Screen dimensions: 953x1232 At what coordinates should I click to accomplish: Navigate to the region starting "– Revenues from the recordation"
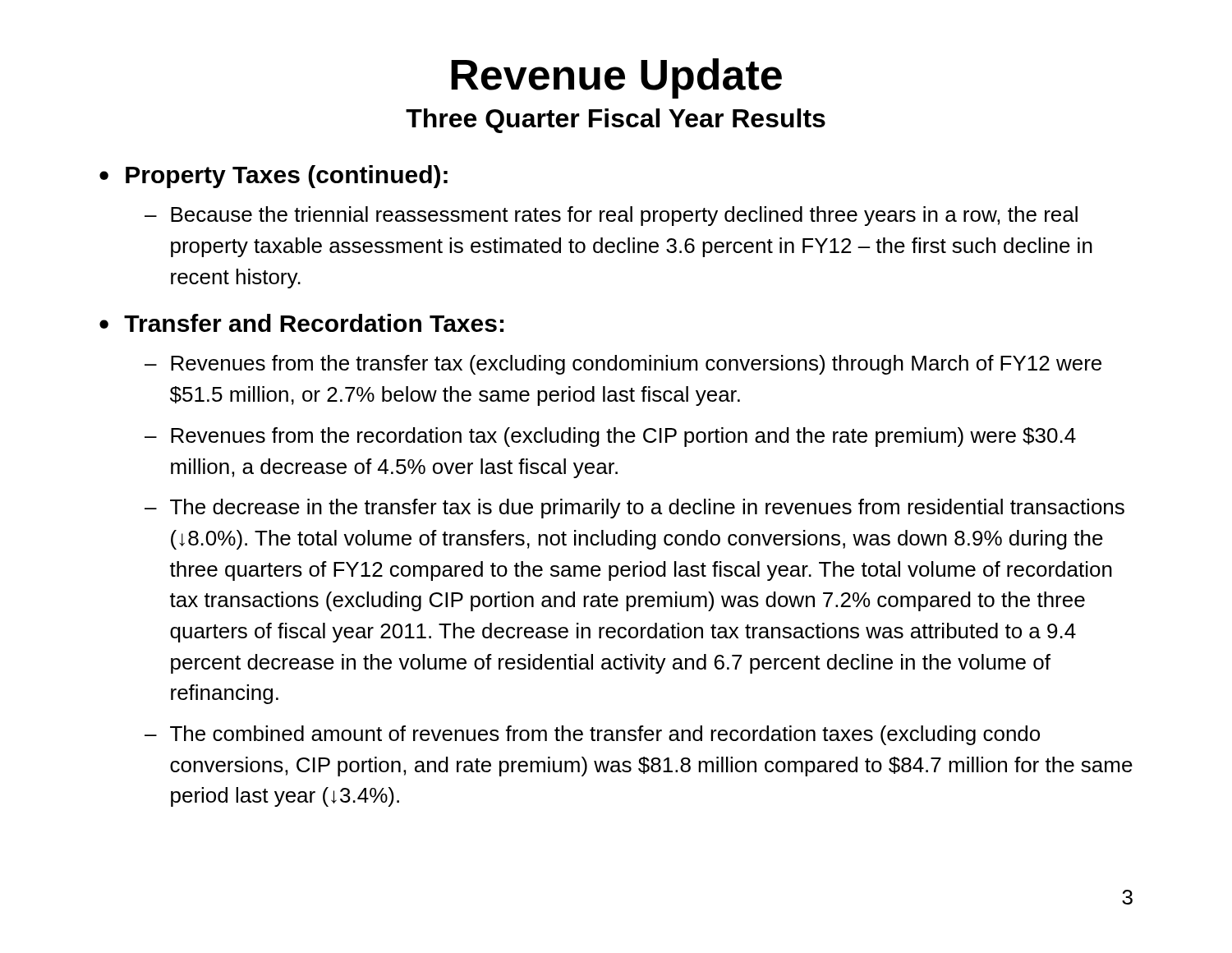coord(639,451)
